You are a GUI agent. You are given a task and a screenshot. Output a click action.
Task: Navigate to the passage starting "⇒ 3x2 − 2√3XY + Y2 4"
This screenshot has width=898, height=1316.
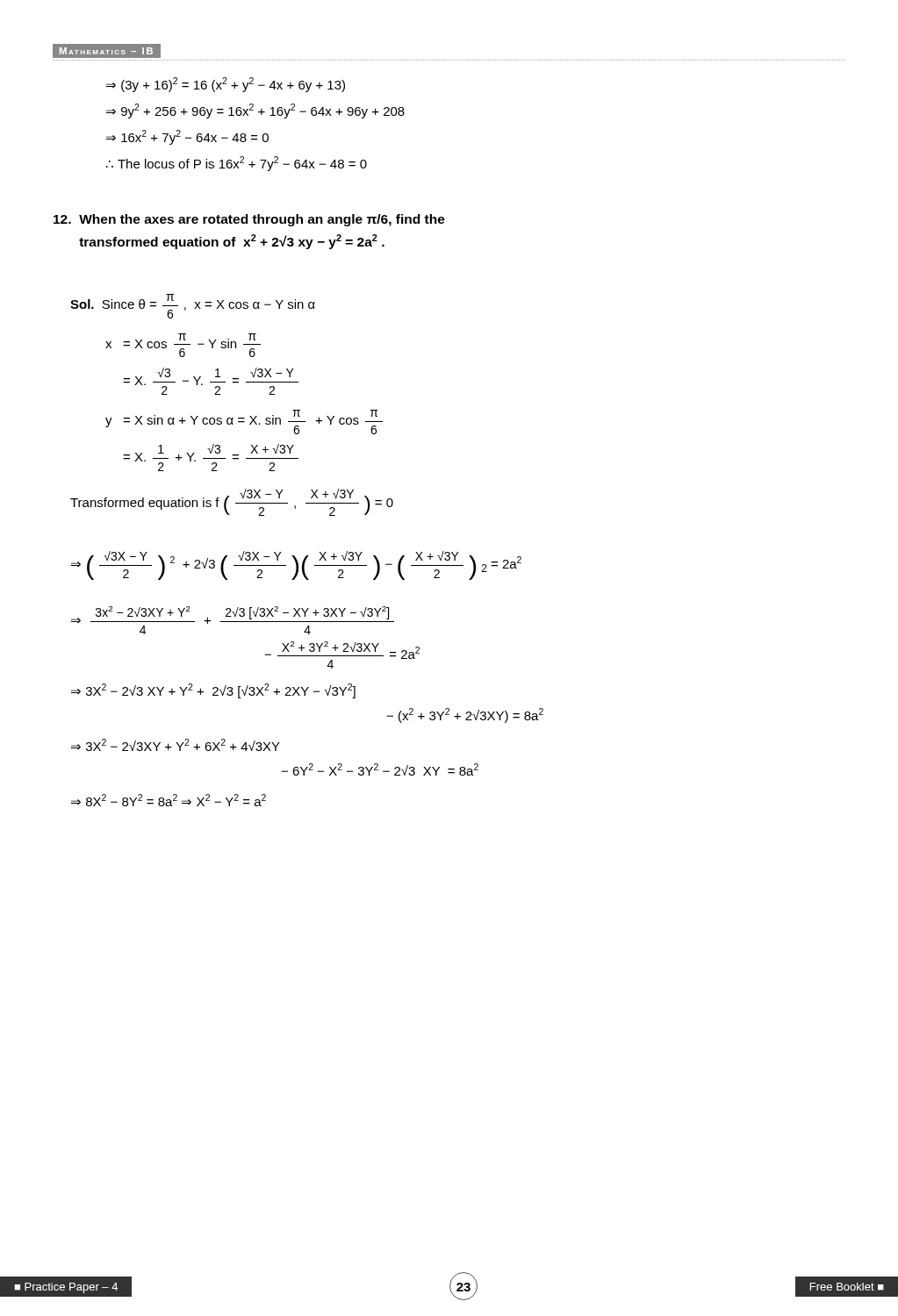coord(233,615)
